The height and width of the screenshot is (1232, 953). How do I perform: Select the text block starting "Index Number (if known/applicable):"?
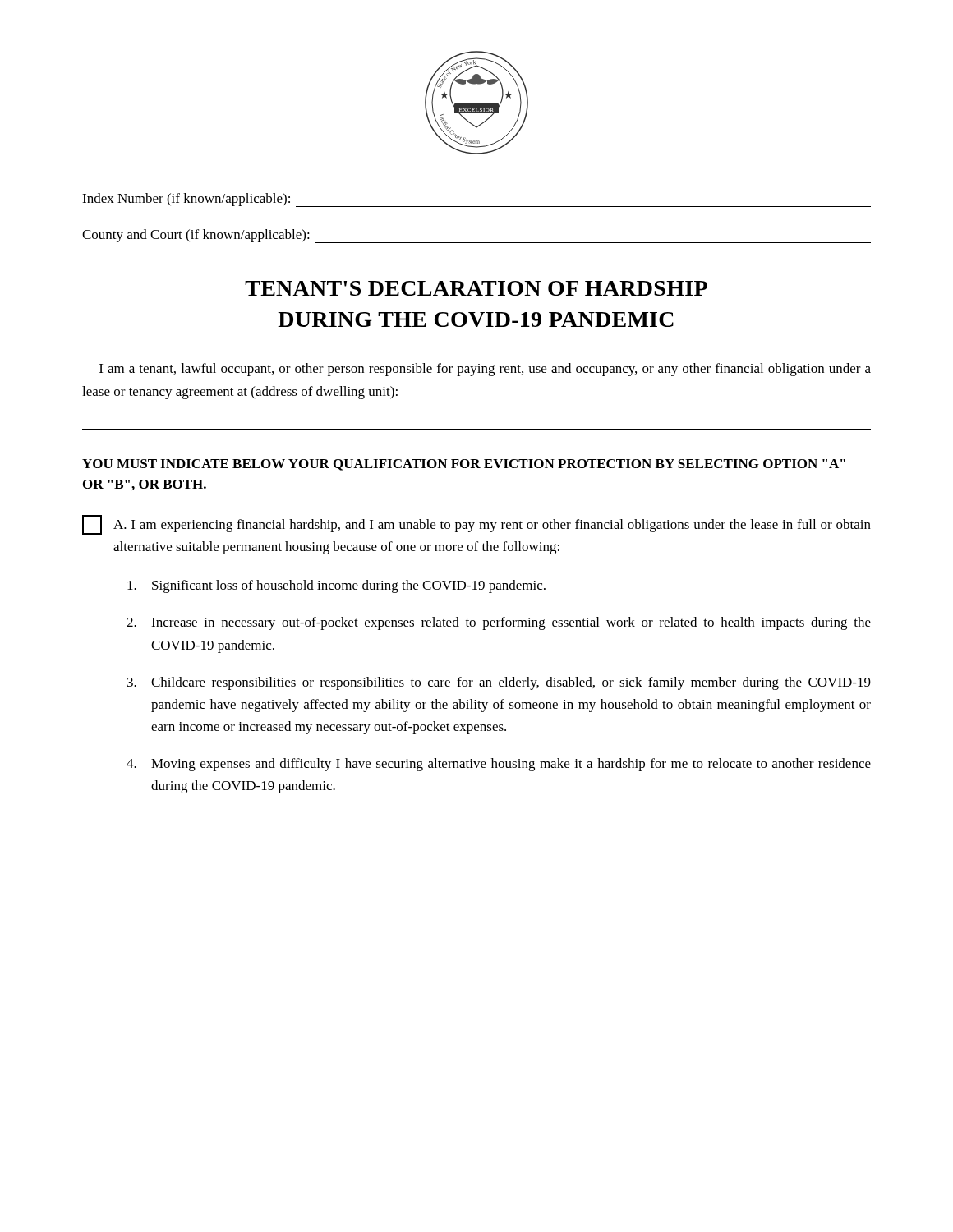(476, 199)
